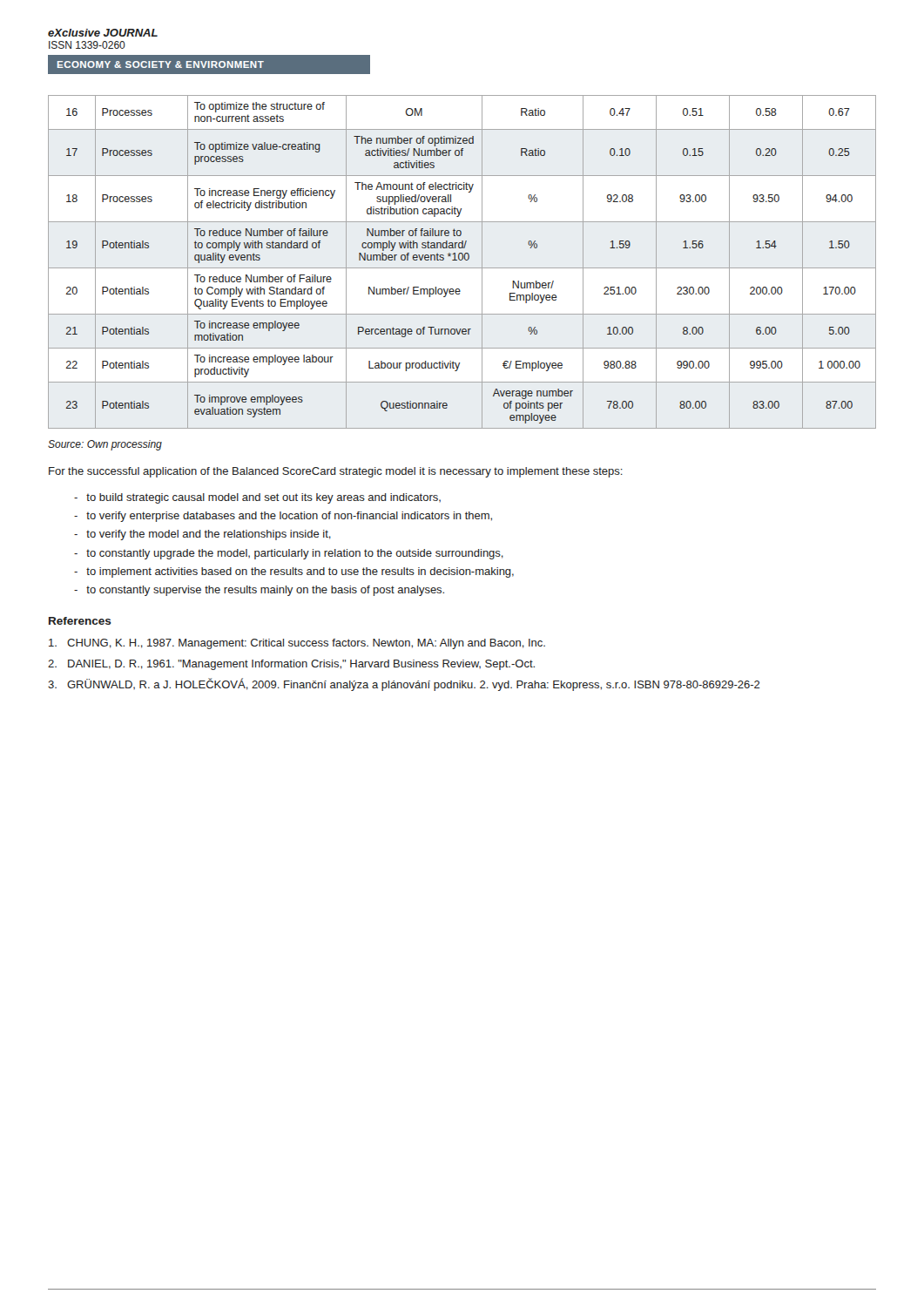
Task: Where is the passage that starts "For the successful application of the Balanced"?
Action: [x=462, y=471]
